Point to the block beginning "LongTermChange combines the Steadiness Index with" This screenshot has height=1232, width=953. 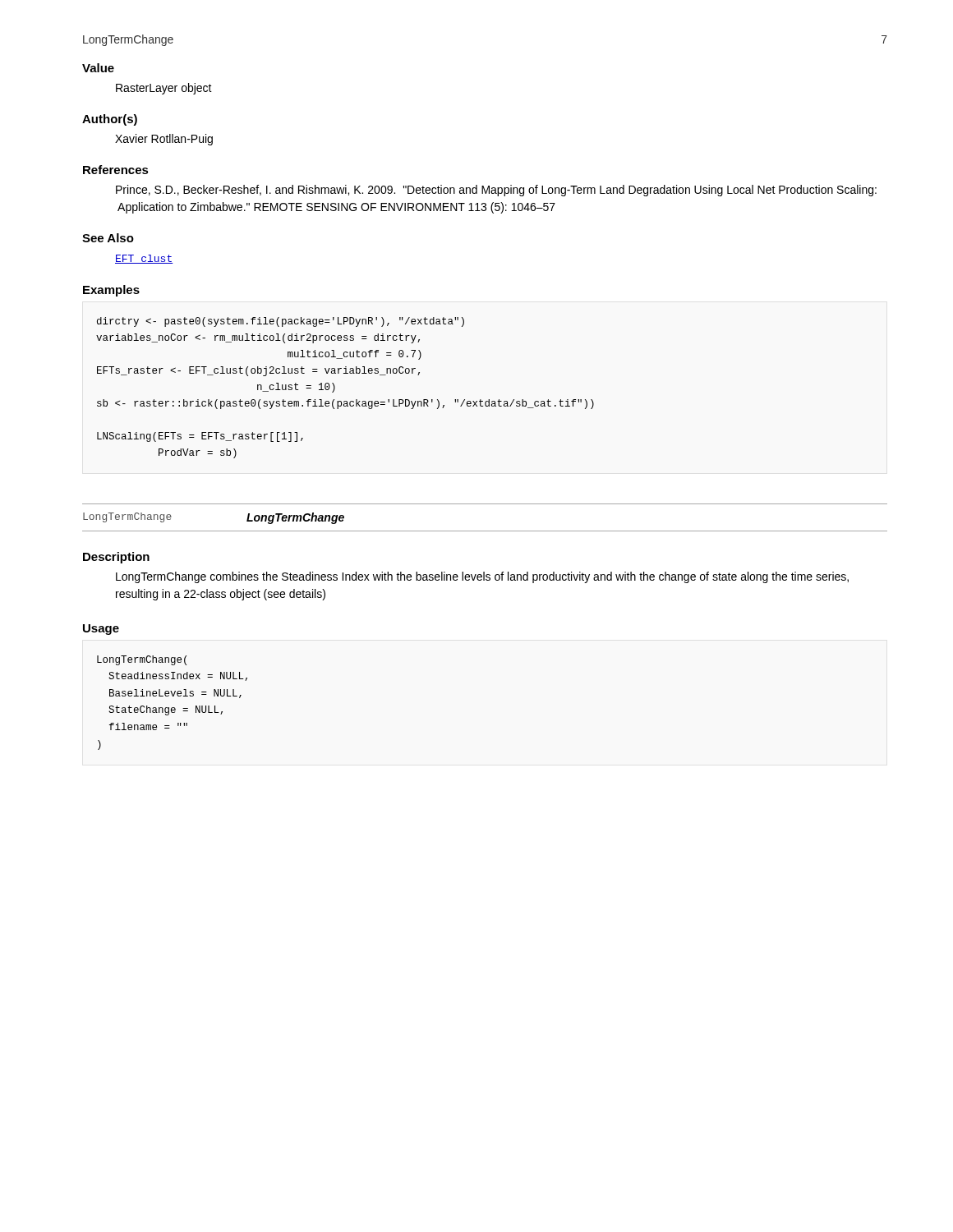point(482,585)
